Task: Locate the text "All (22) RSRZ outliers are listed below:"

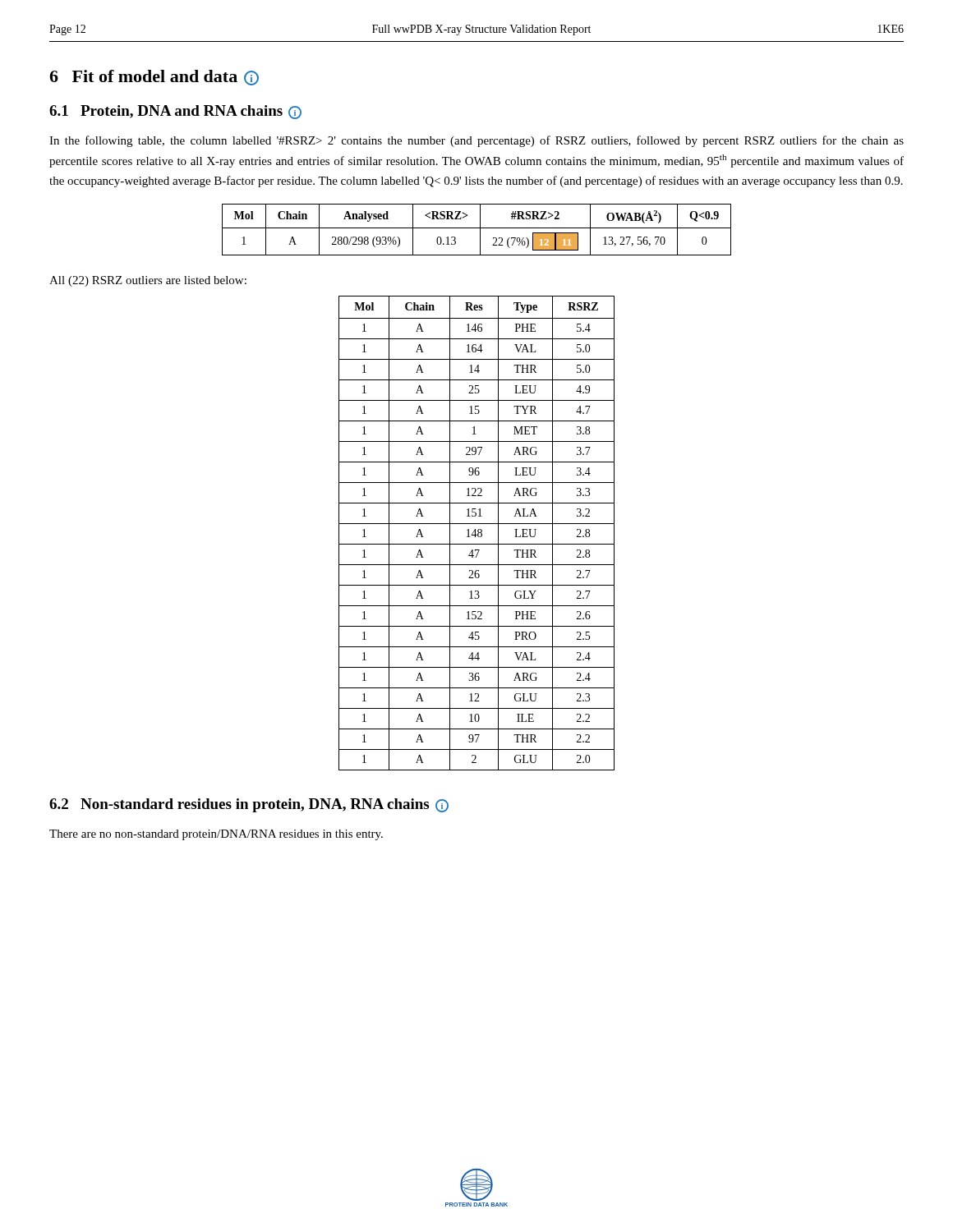Action: pyautogui.click(x=148, y=280)
